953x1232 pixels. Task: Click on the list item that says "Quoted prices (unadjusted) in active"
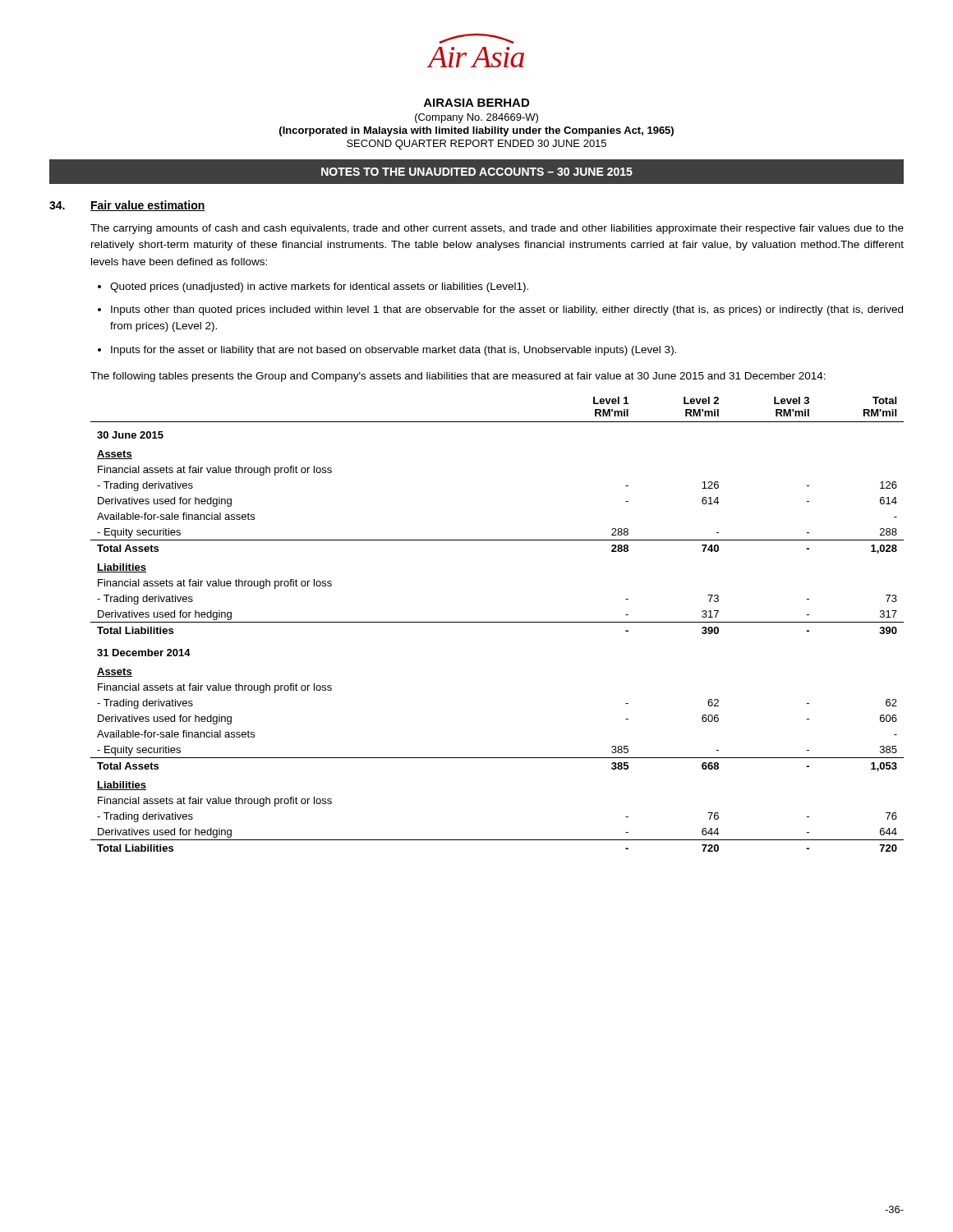tap(320, 286)
